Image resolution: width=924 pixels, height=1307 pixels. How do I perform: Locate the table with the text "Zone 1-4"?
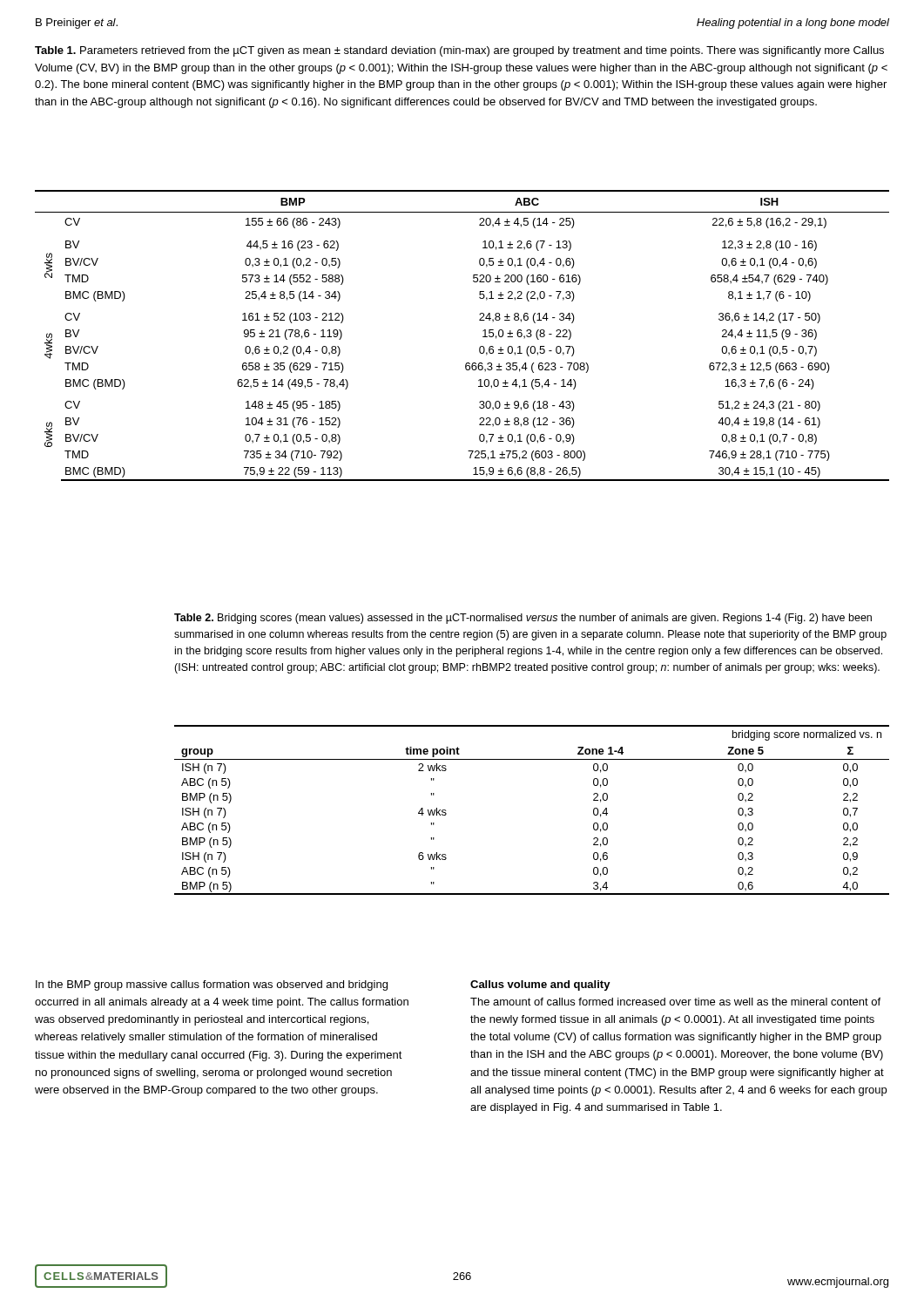pos(532,810)
